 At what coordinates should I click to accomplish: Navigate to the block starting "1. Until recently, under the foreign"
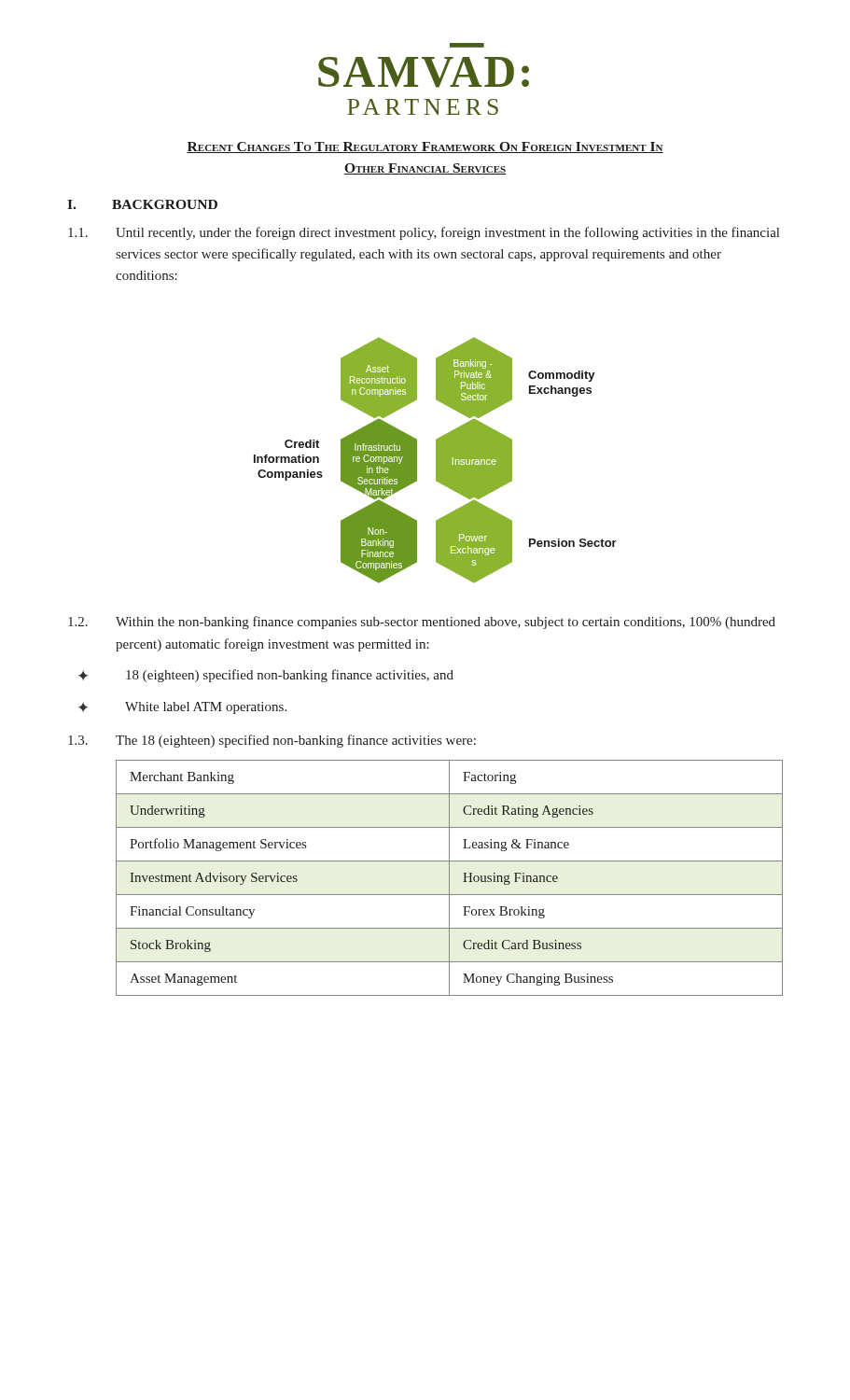tap(425, 254)
